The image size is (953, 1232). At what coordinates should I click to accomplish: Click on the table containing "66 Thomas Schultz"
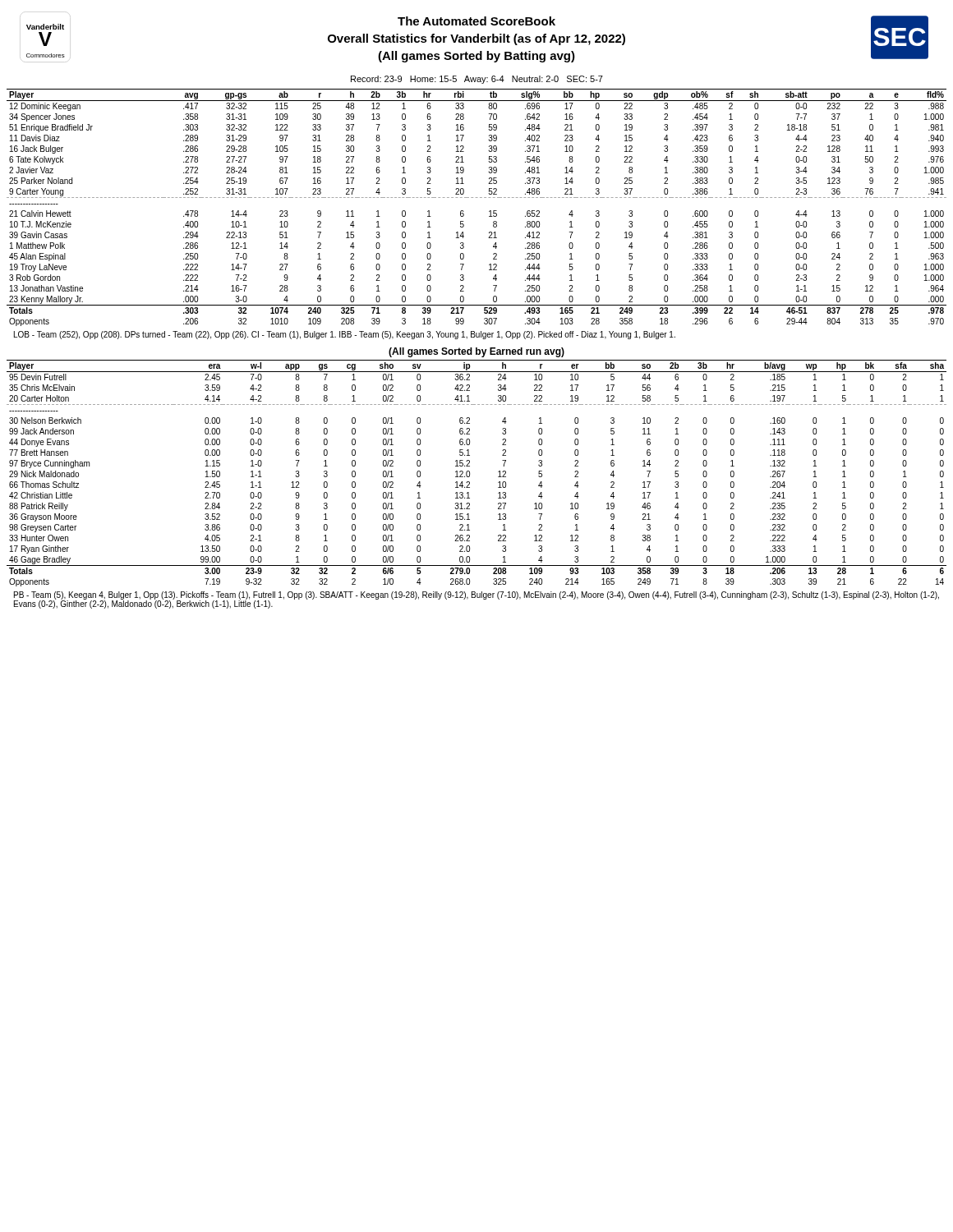[476, 474]
